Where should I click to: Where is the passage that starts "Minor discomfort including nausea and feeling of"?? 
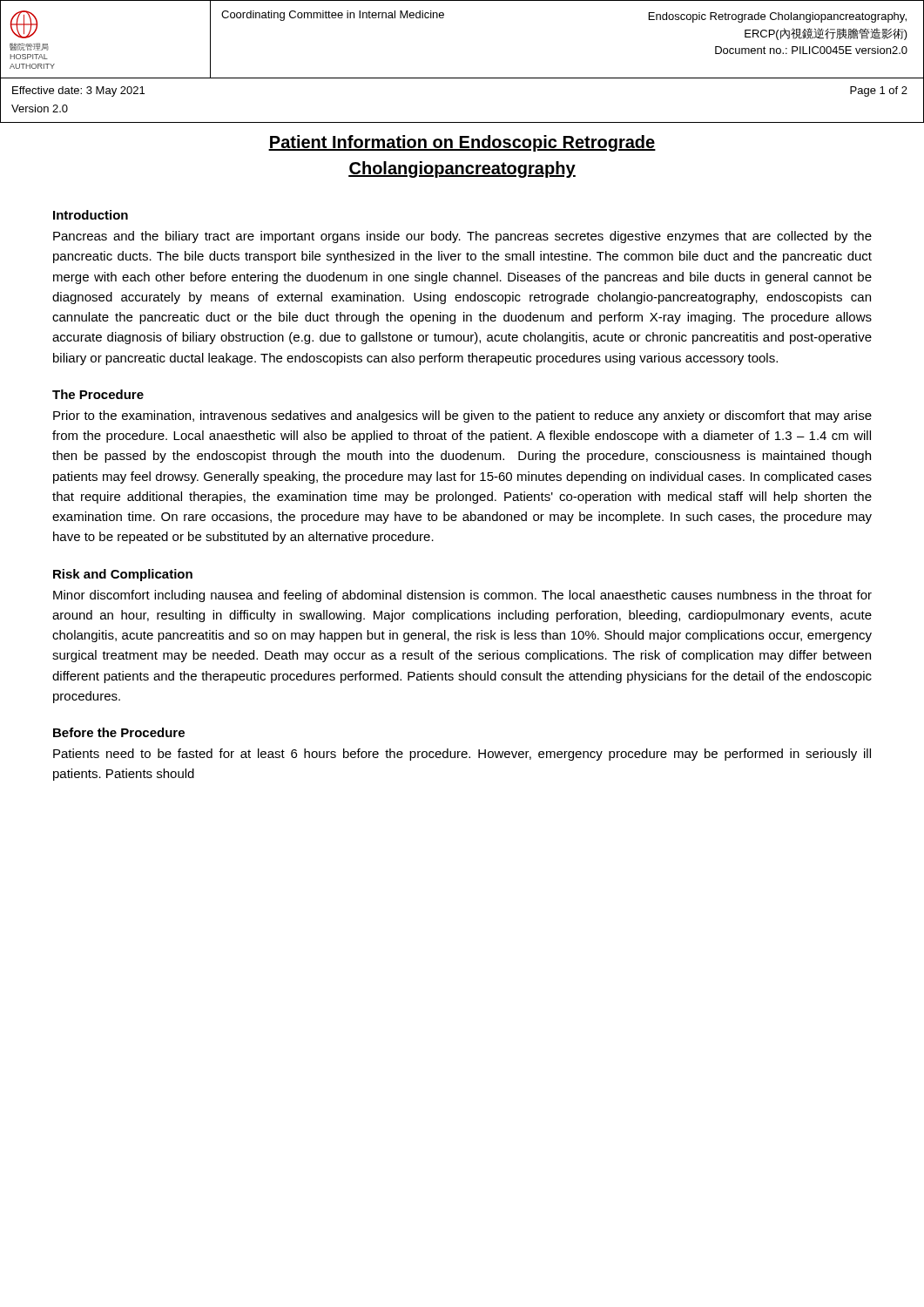click(462, 645)
